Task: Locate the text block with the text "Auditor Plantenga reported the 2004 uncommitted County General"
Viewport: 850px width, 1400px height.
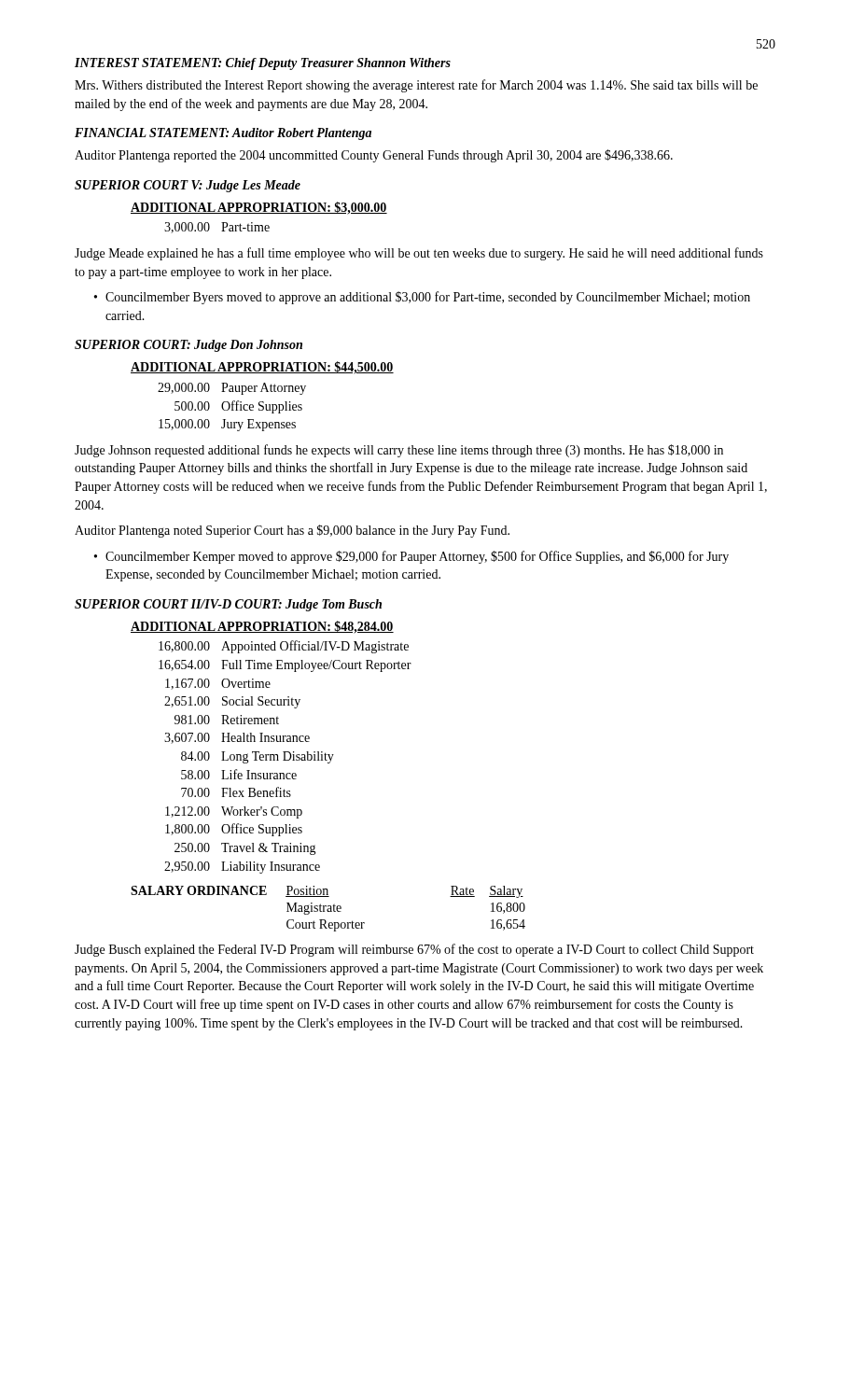Action: pyautogui.click(x=374, y=156)
